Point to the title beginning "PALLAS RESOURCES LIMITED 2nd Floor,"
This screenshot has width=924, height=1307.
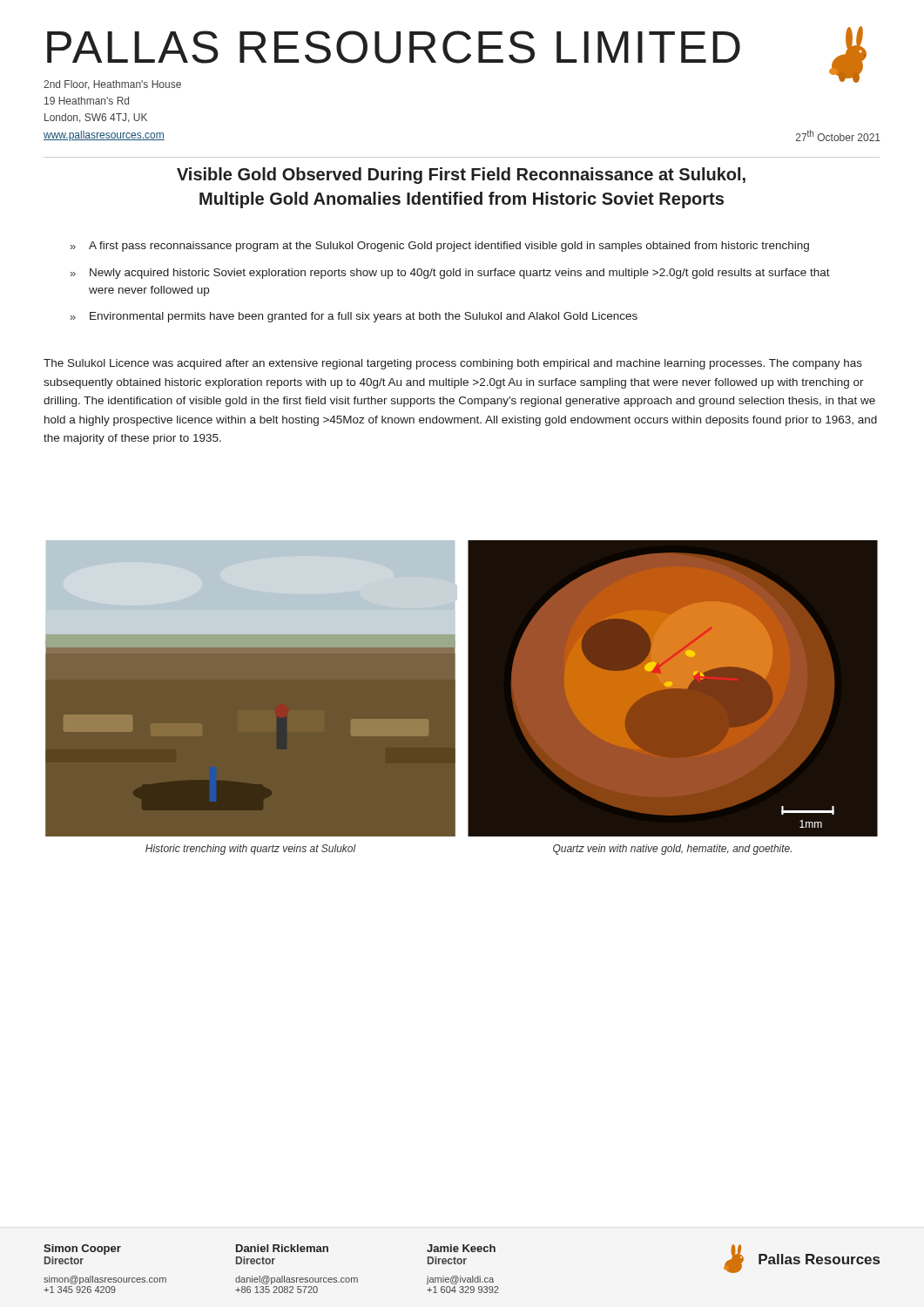[x=455, y=58]
